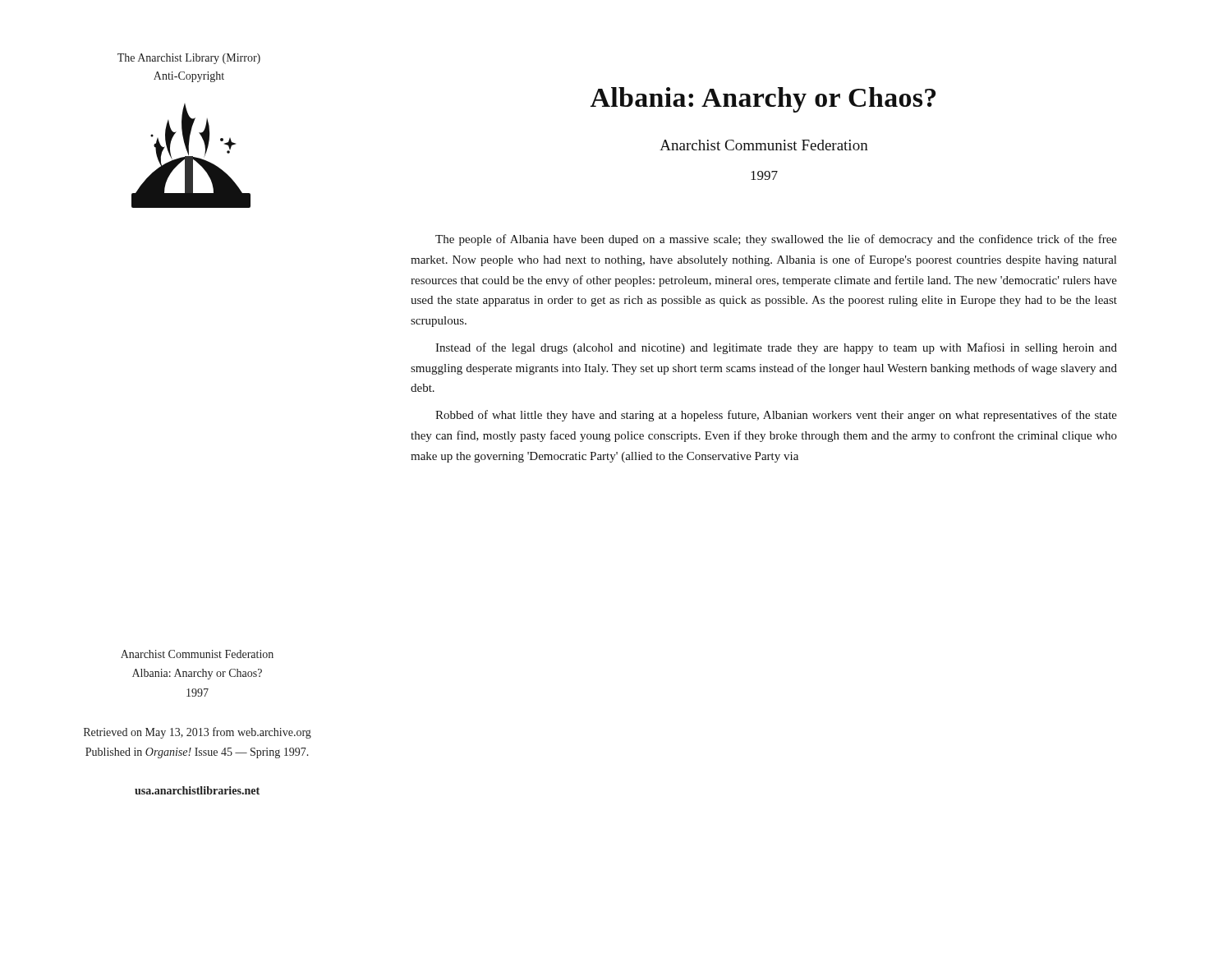Click on the title with the text "Albania: Anarchy or Chaos?"
The width and height of the screenshot is (1232, 953).
coord(764,97)
